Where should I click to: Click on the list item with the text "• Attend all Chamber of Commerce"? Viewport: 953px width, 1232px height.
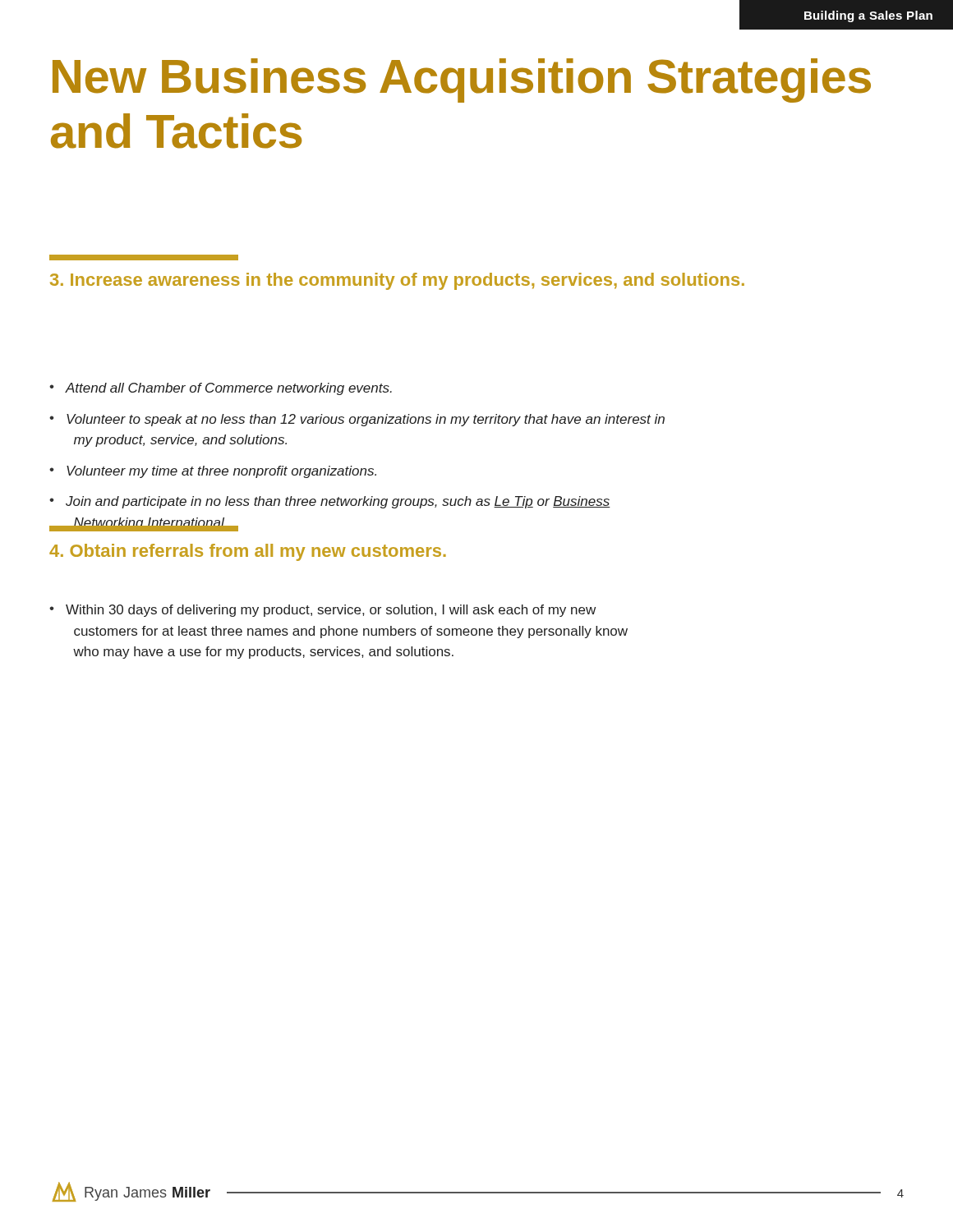221,388
